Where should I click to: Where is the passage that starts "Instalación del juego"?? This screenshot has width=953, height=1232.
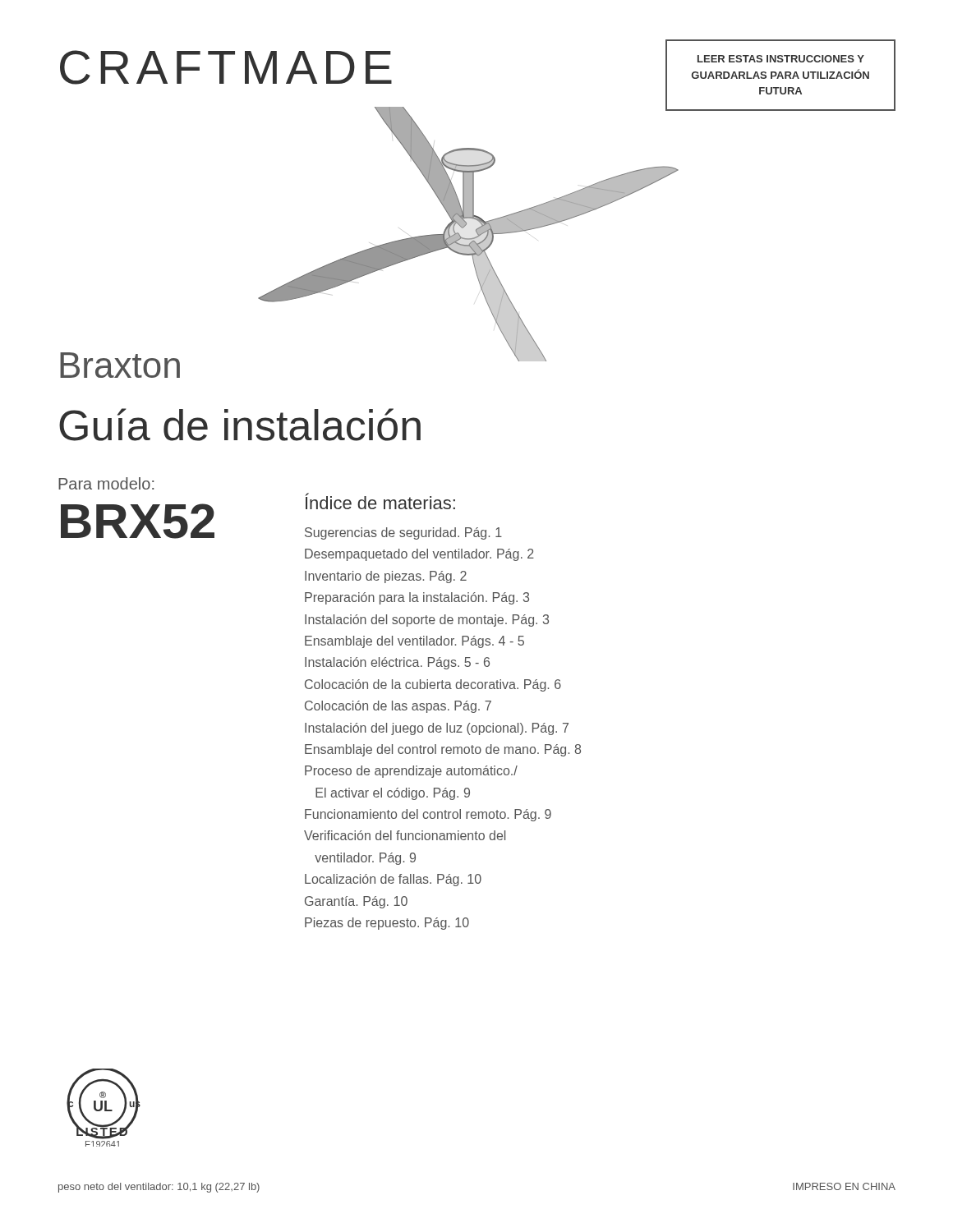click(x=437, y=728)
